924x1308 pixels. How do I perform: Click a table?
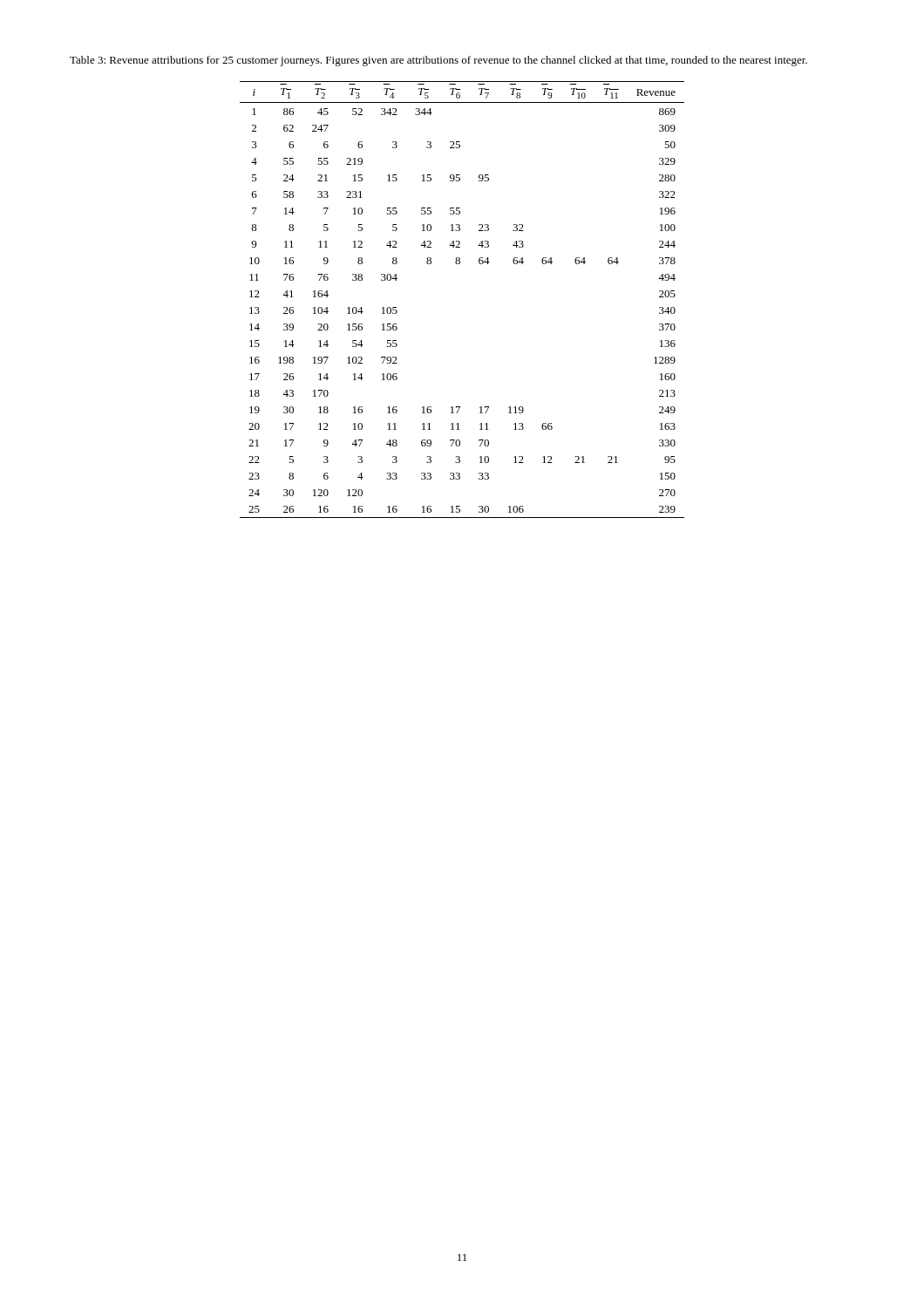(462, 300)
